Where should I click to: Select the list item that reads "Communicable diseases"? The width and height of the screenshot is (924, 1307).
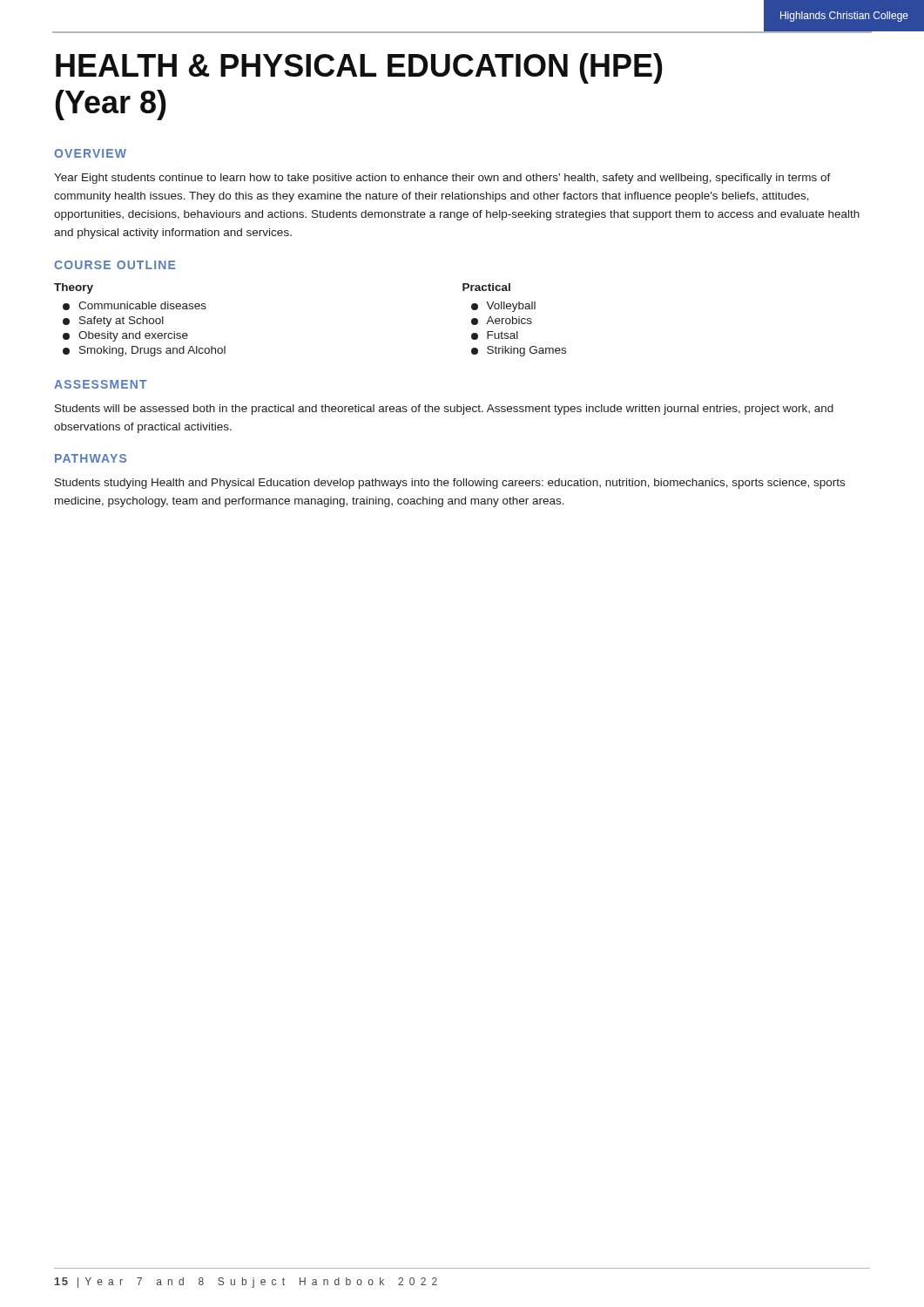[135, 305]
